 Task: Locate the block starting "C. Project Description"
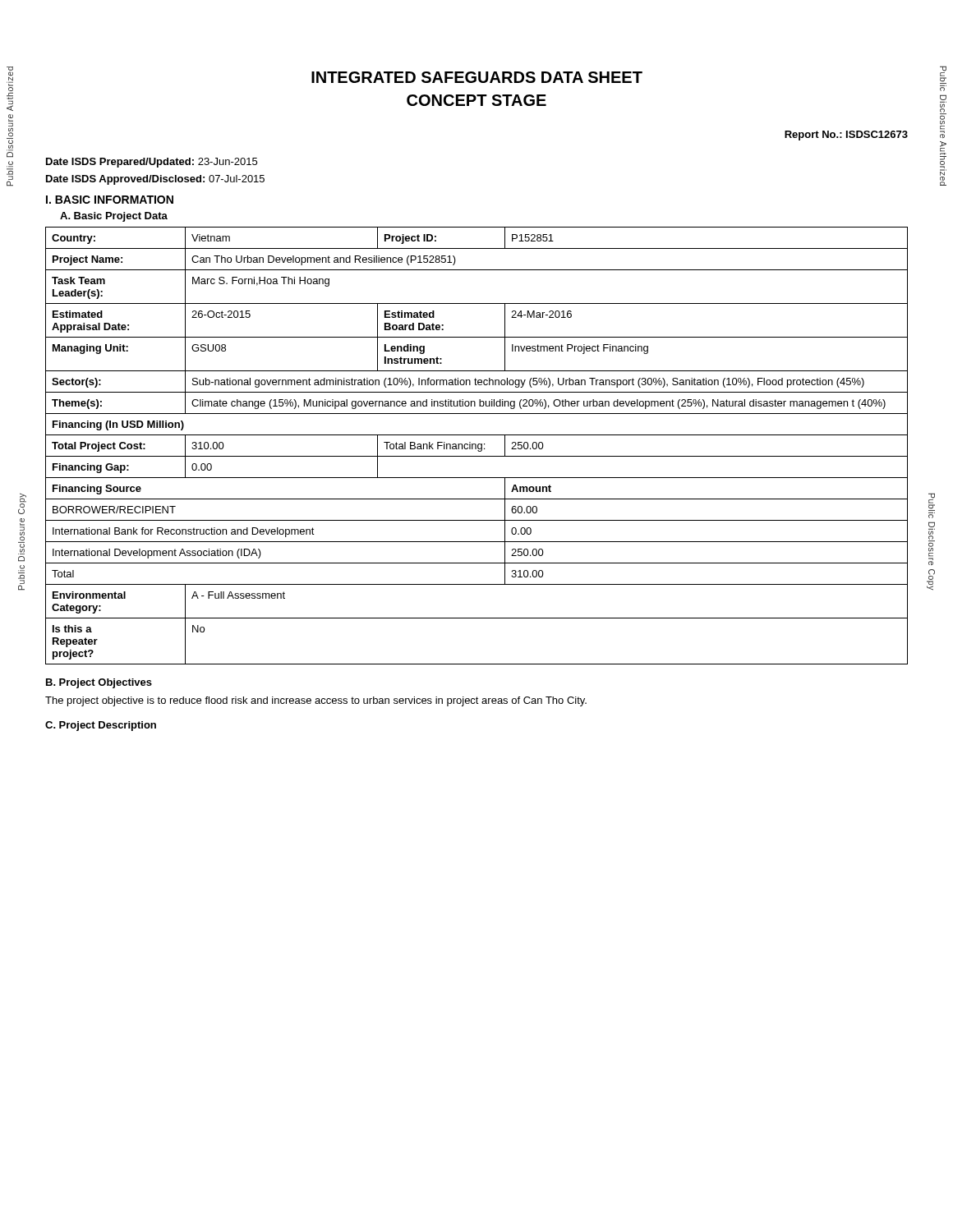pos(101,724)
